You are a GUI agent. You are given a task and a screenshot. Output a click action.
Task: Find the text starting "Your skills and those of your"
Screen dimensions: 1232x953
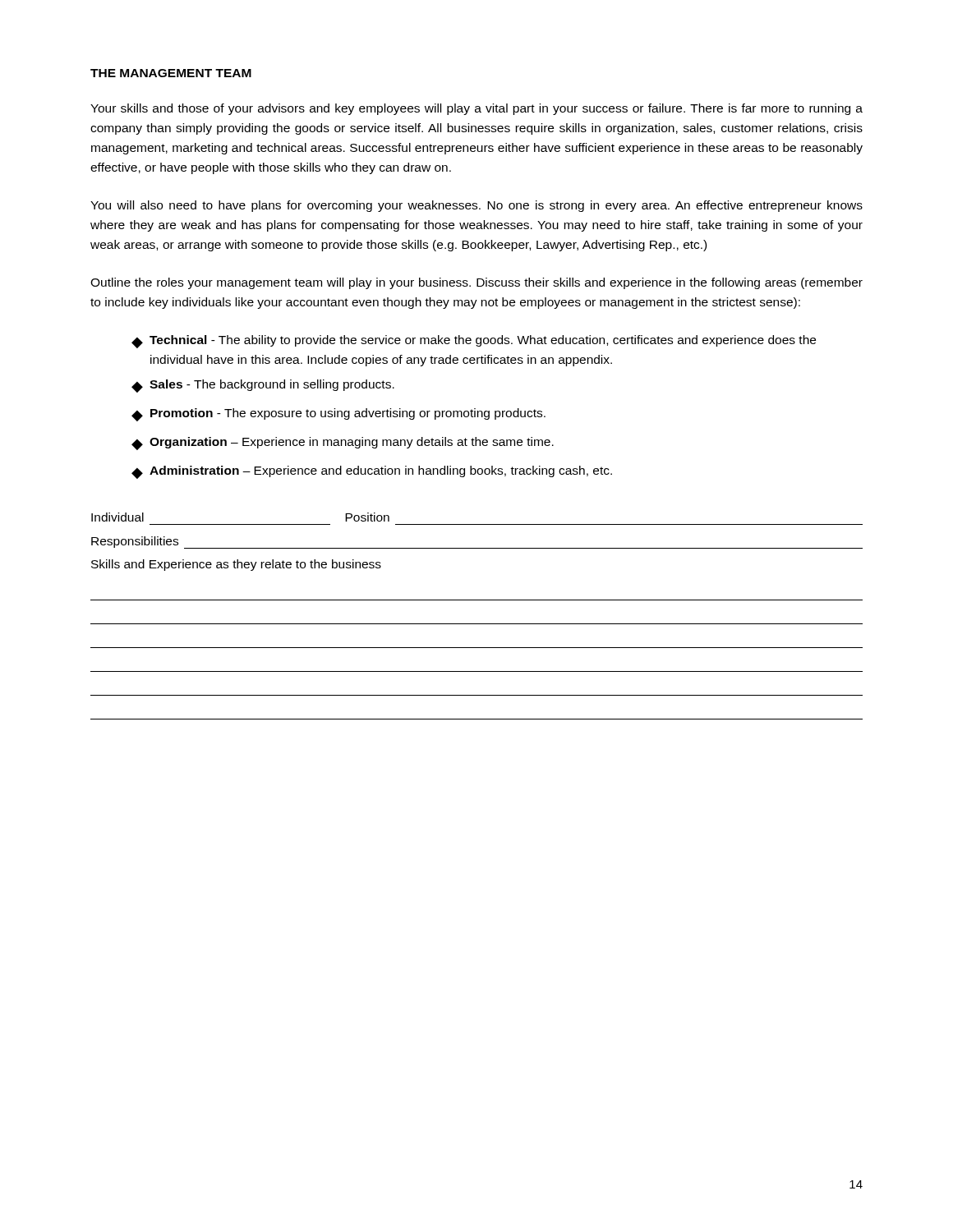[476, 138]
